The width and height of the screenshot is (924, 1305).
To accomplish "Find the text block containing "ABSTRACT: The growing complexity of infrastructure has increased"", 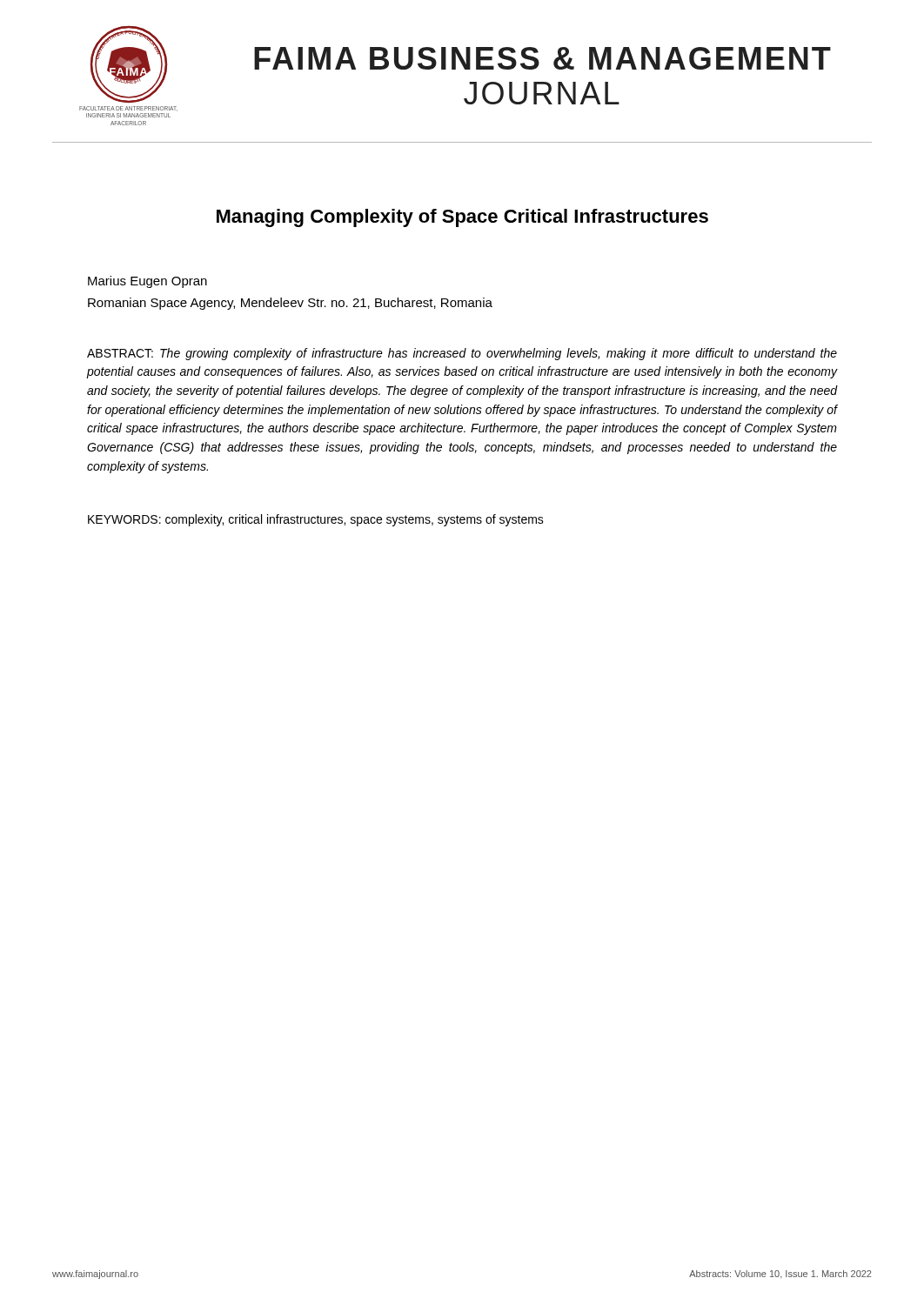I will [x=462, y=410].
